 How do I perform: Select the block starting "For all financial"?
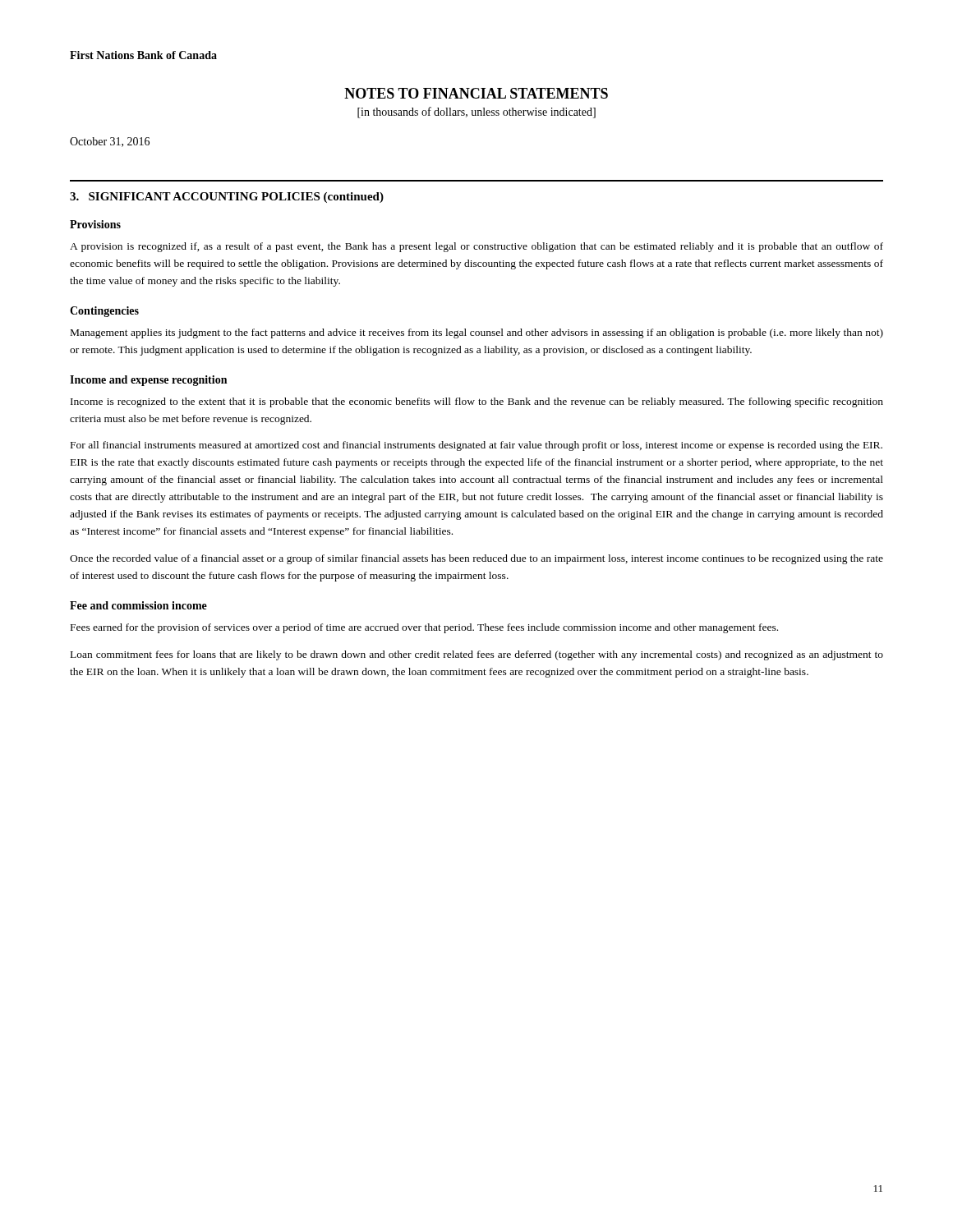(x=476, y=488)
